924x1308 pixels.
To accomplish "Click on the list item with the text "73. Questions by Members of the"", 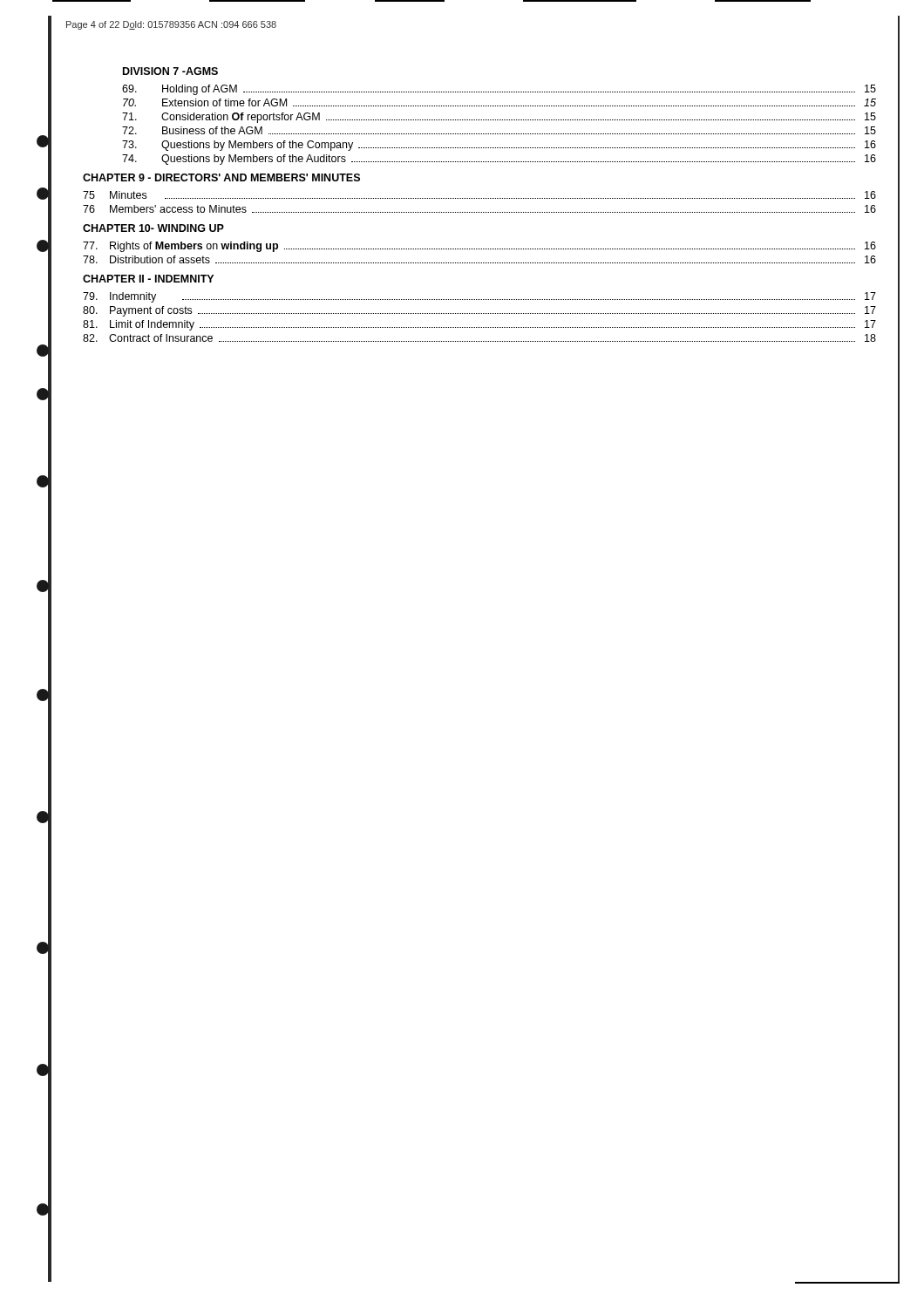I will coord(499,145).
